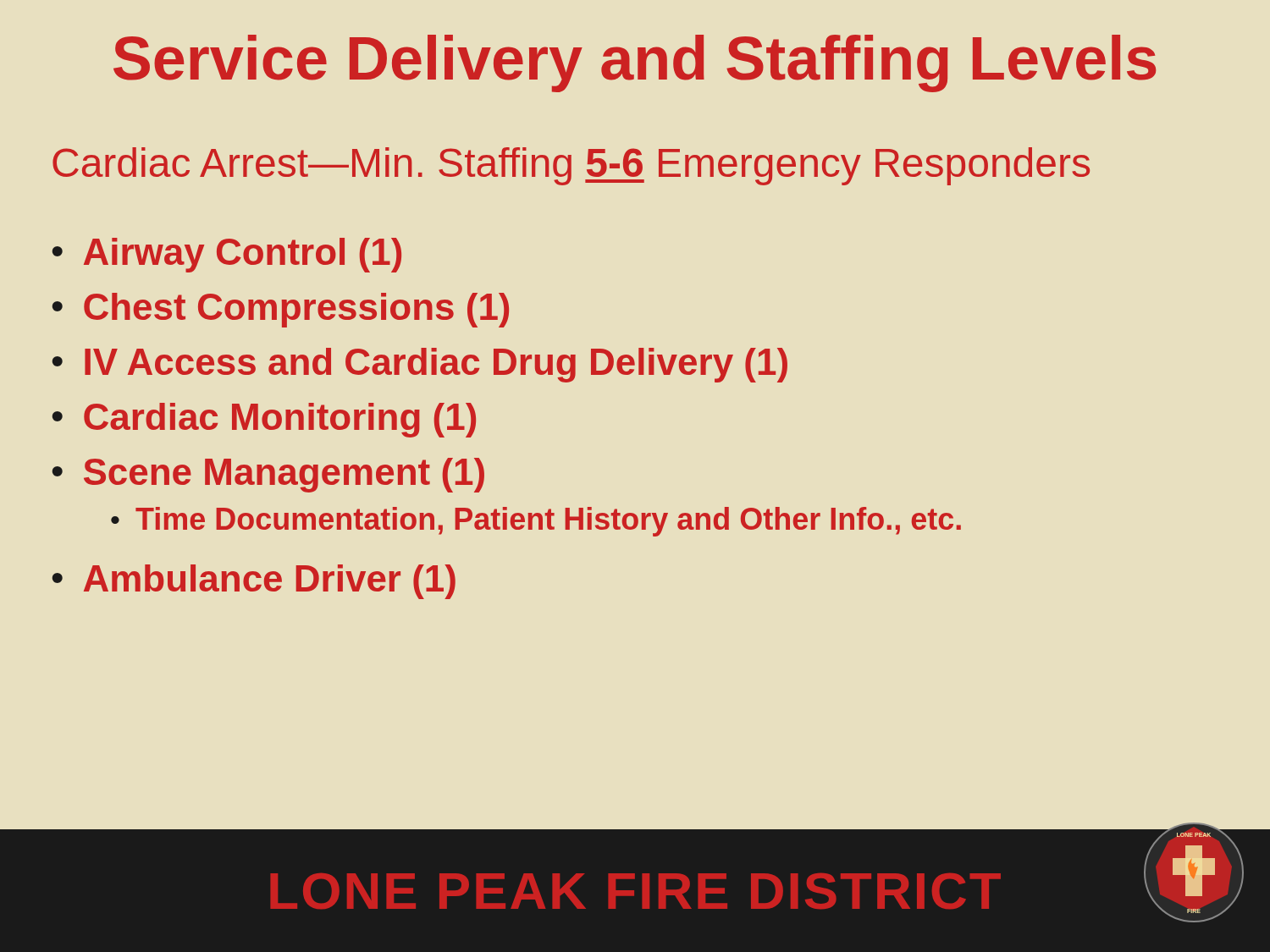
Task: Locate the list item containing "• Scene Management (1)"
Action: point(507,498)
